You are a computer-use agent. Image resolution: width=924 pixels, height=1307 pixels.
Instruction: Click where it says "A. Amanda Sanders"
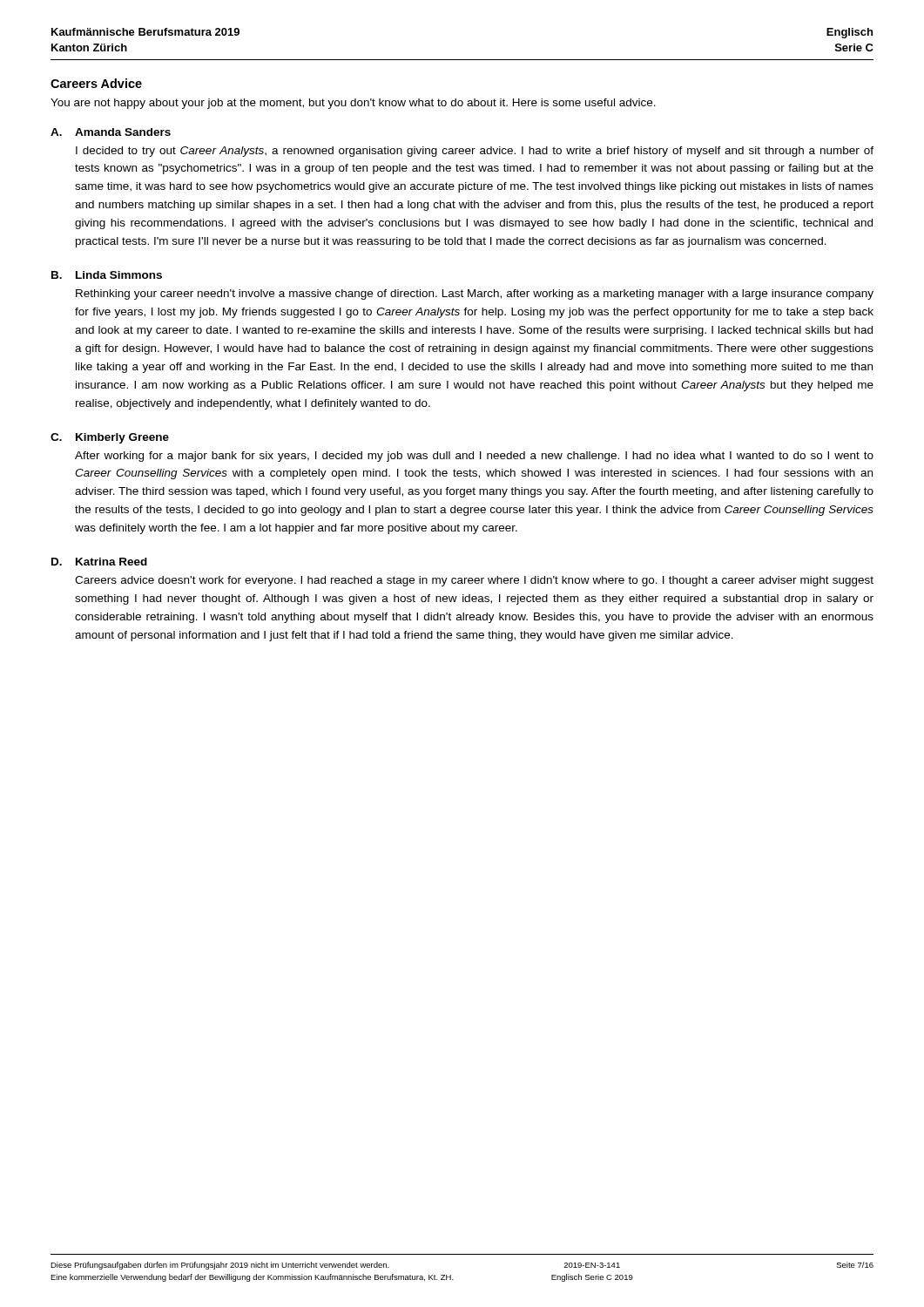click(111, 132)
